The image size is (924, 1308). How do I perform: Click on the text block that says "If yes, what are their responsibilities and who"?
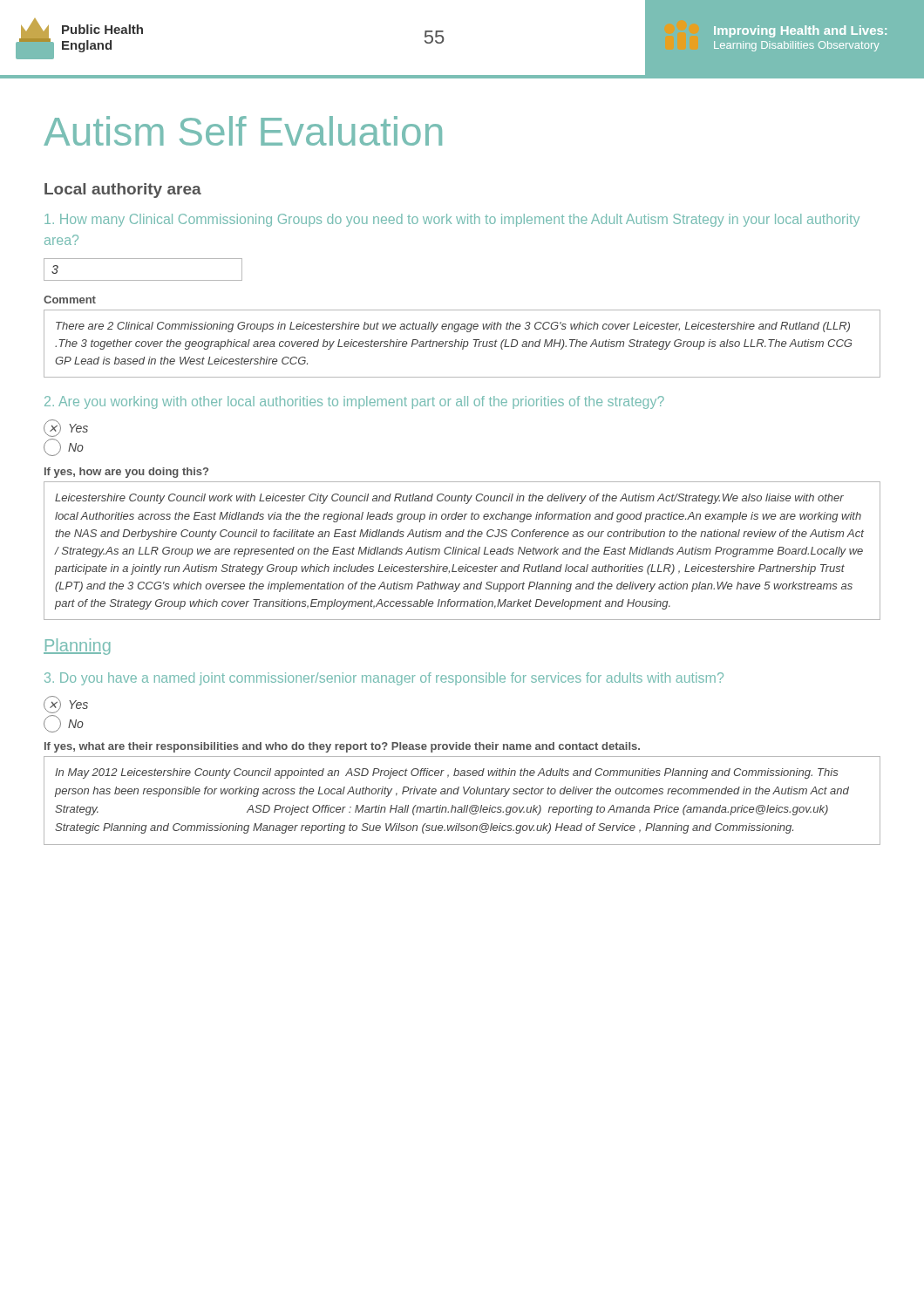[342, 746]
